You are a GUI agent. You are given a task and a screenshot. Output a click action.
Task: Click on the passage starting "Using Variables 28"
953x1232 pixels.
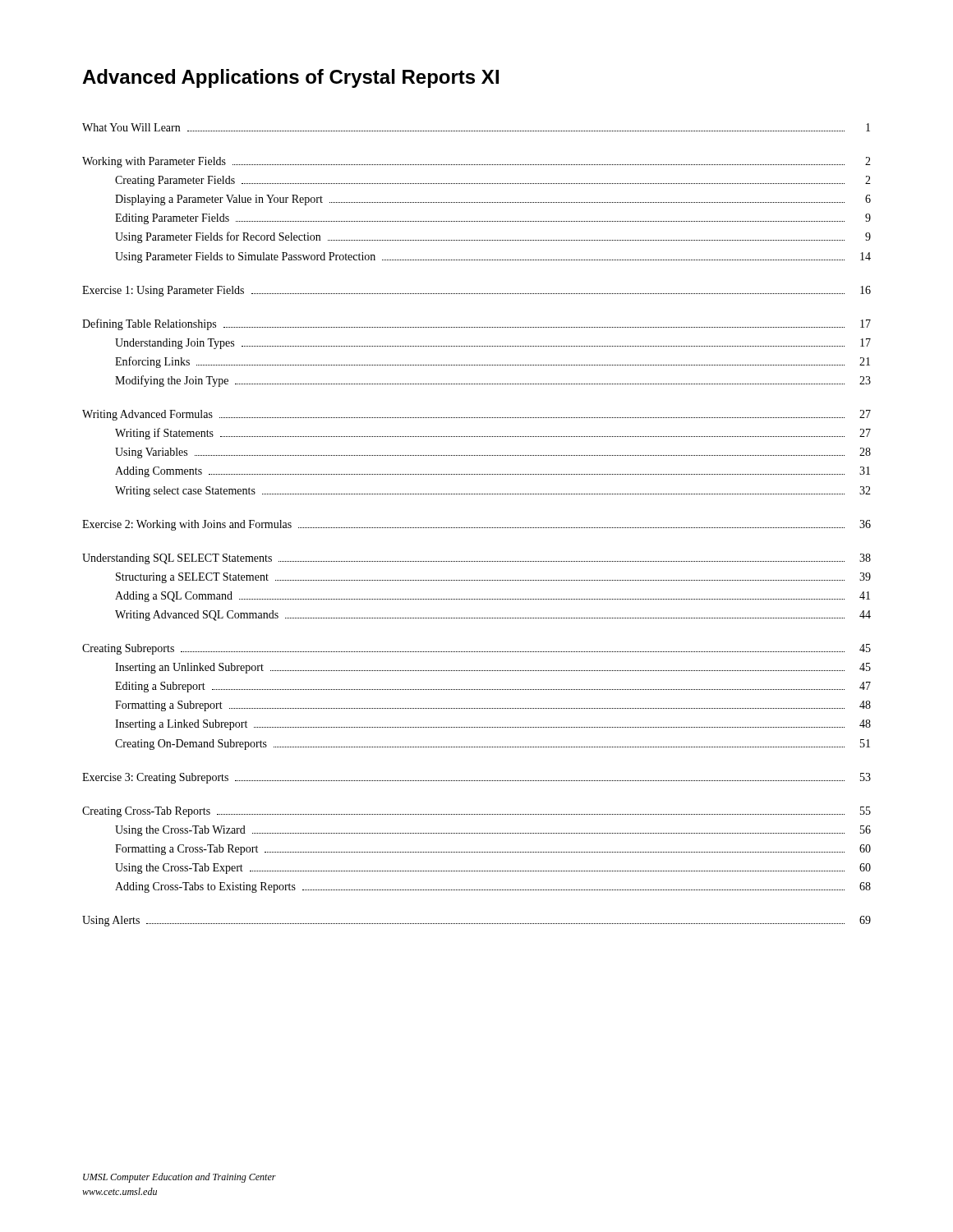[476, 452]
